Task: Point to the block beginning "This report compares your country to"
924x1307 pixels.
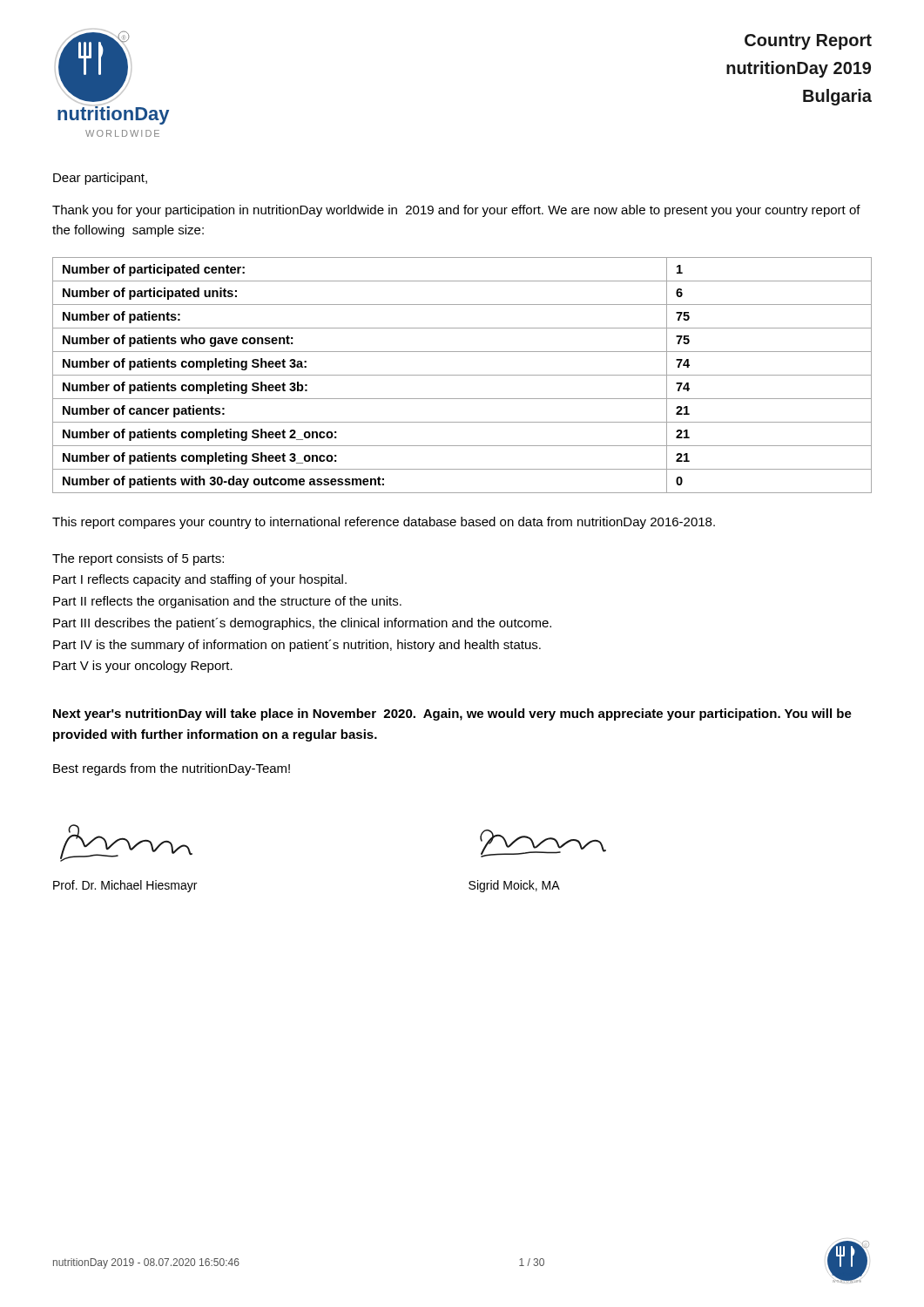Action: coord(384,521)
